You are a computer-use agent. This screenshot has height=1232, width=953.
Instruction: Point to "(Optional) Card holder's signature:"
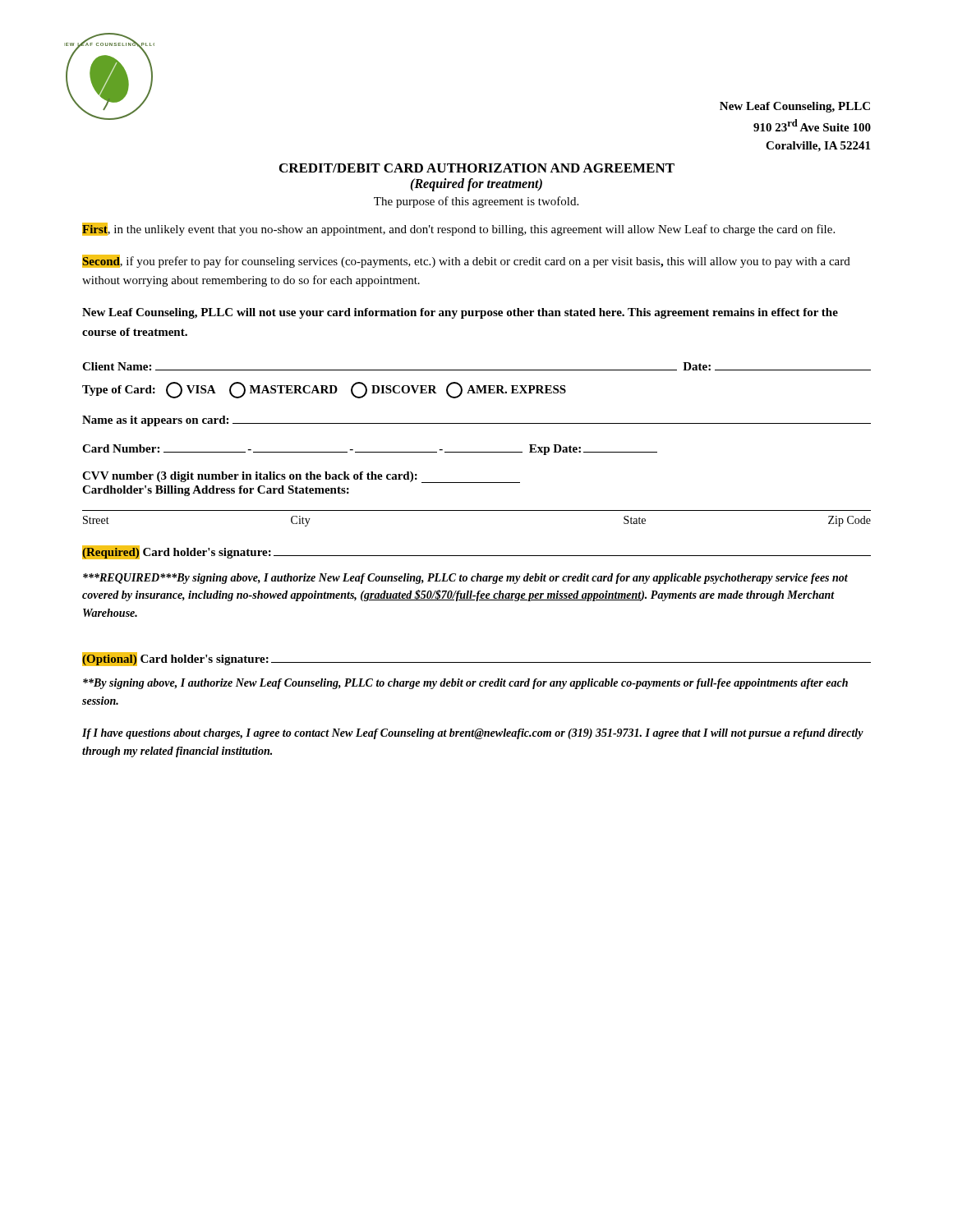tap(476, 657)
